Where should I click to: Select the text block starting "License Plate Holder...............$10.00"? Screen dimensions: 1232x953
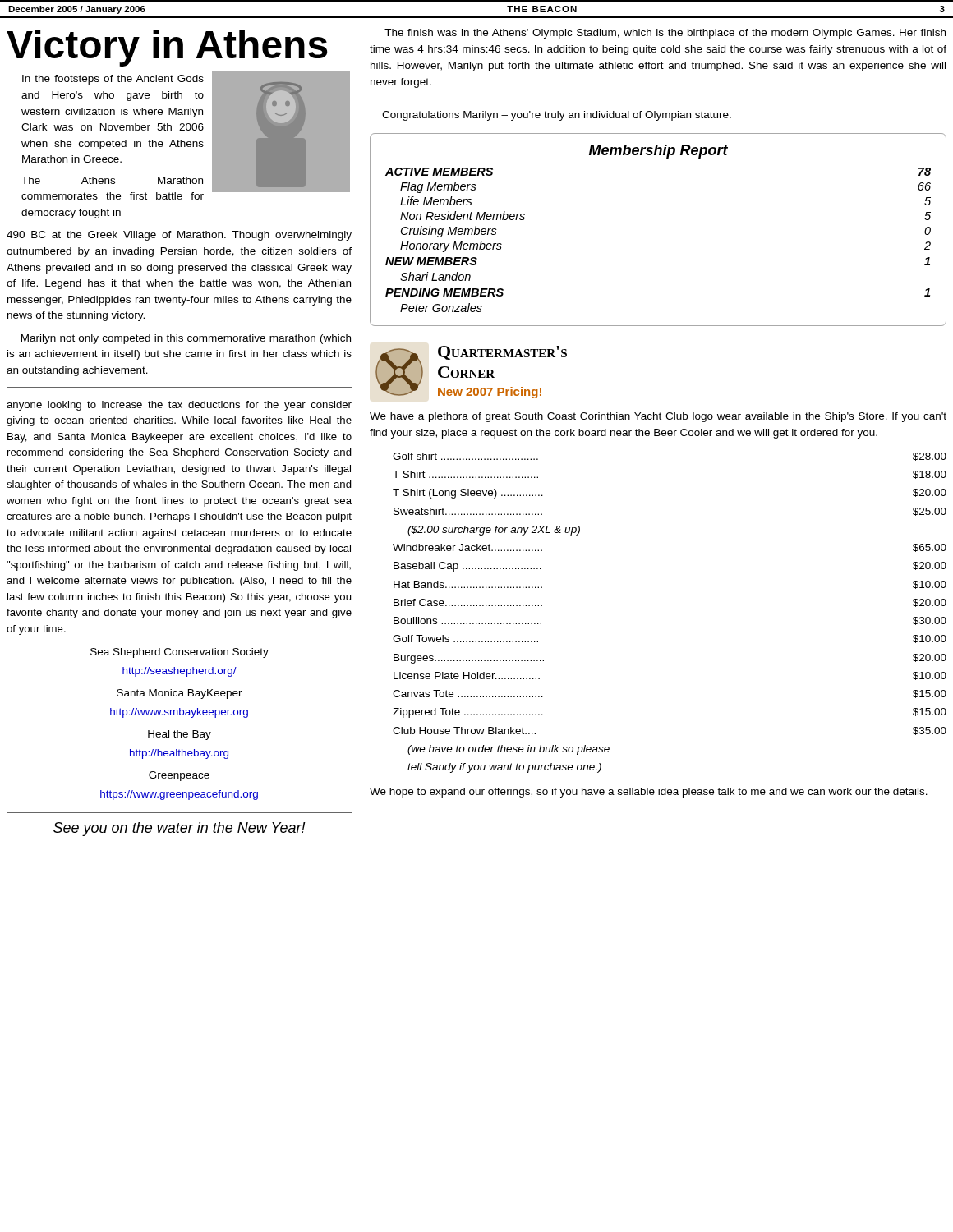[442, 676]
